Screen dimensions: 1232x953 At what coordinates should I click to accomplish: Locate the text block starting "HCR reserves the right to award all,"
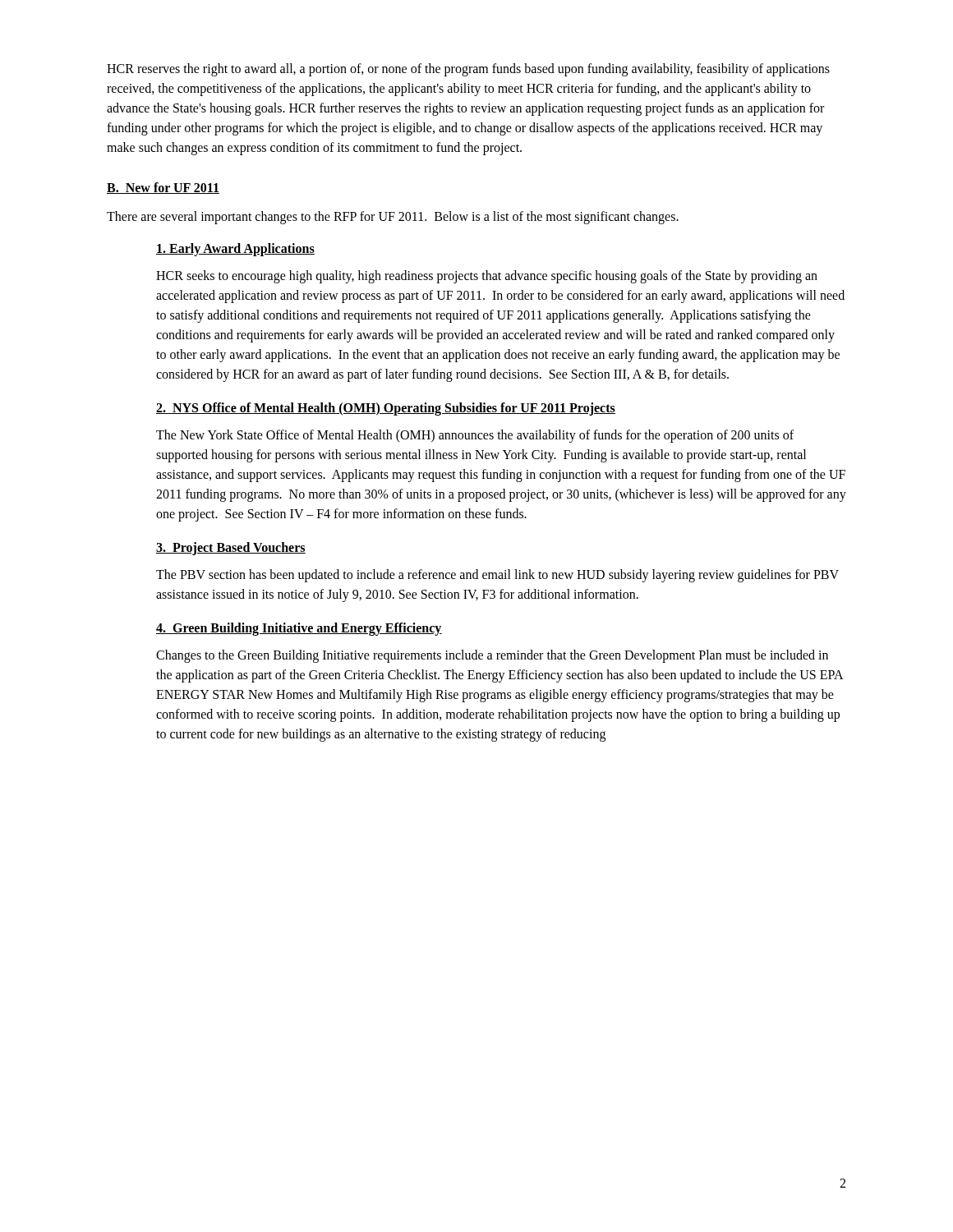[x=468, y=108]
